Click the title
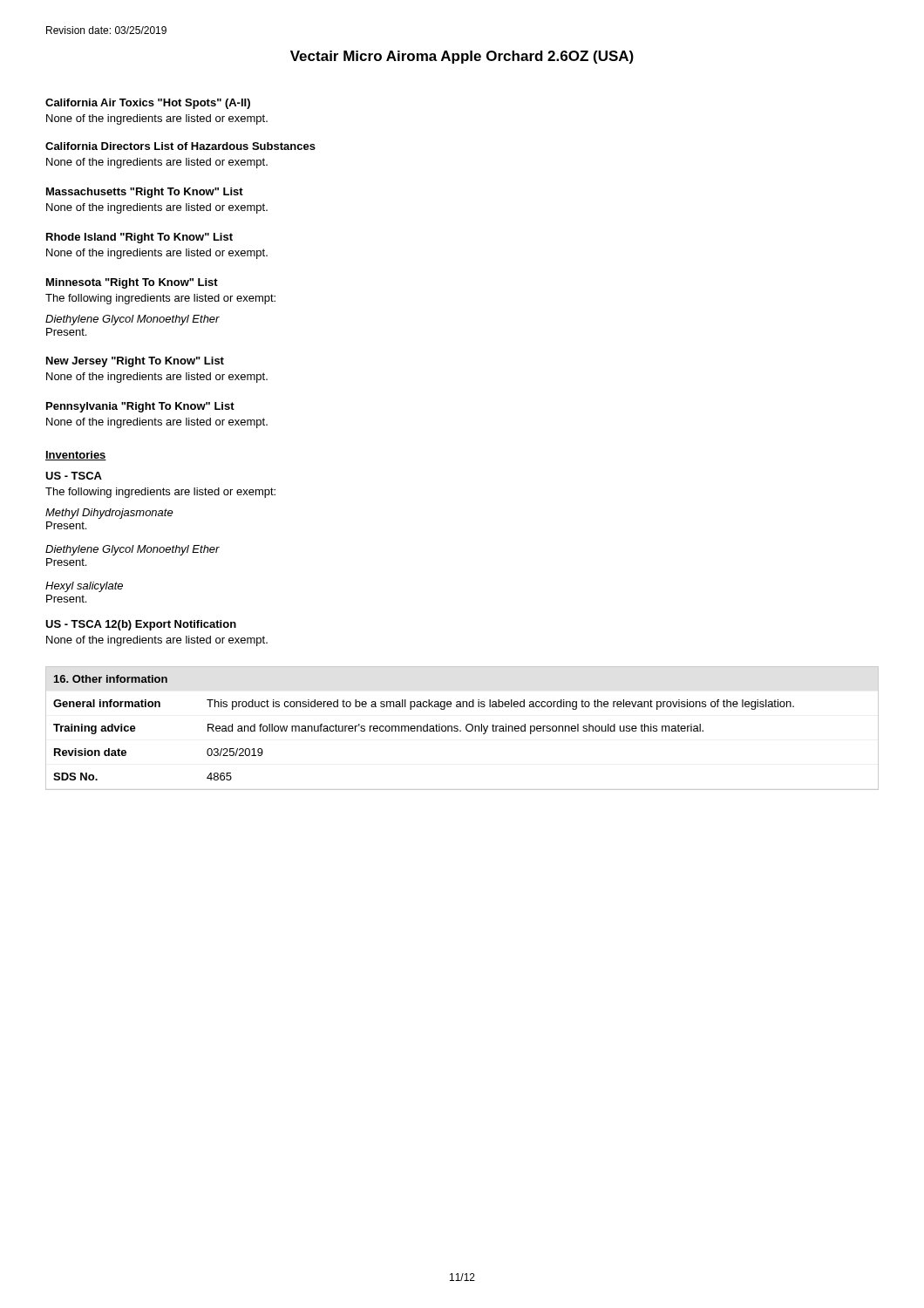 [x=462, y=56]
